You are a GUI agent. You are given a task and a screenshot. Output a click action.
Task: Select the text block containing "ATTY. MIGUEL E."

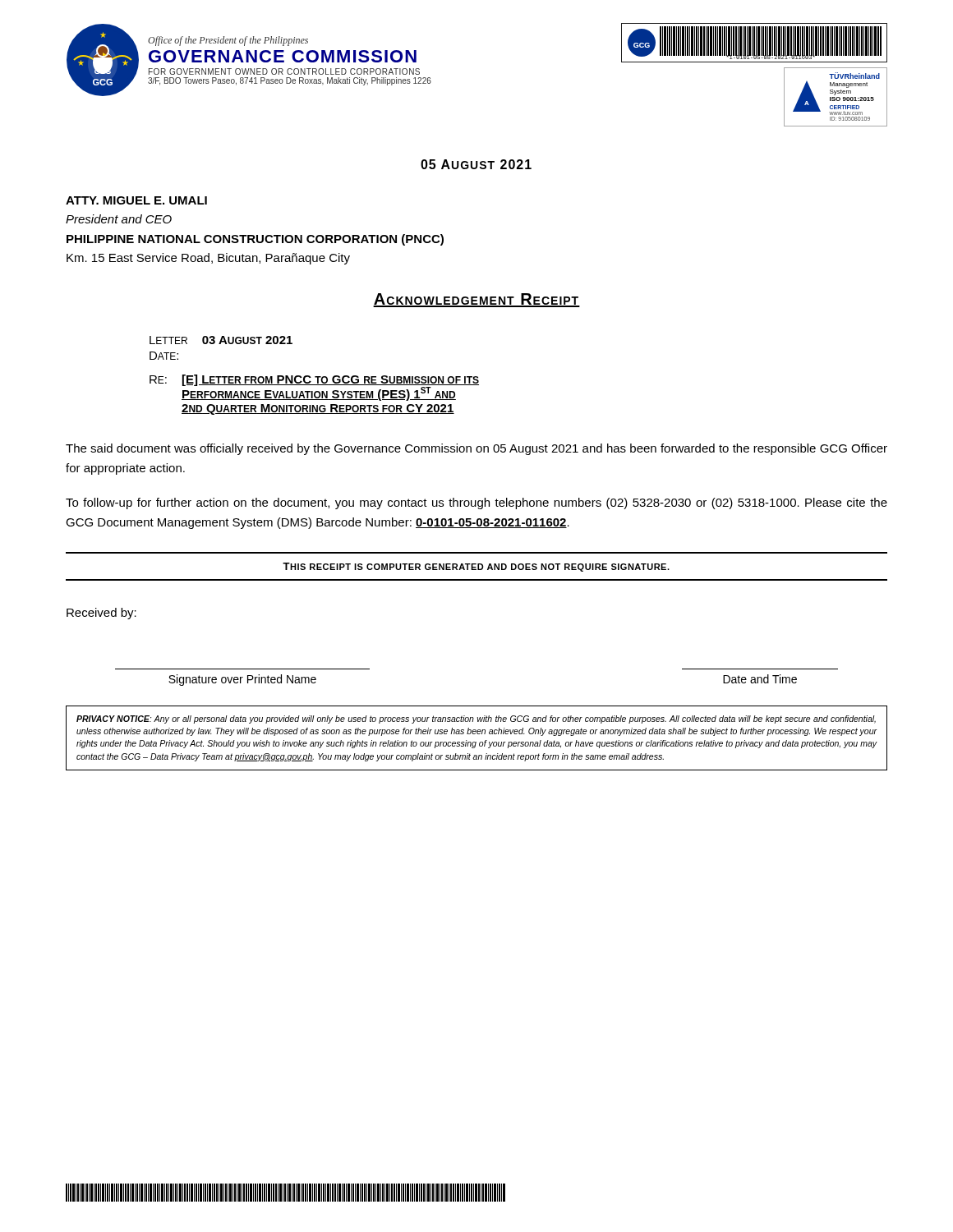pyautogui.click(x=136, y=200)
